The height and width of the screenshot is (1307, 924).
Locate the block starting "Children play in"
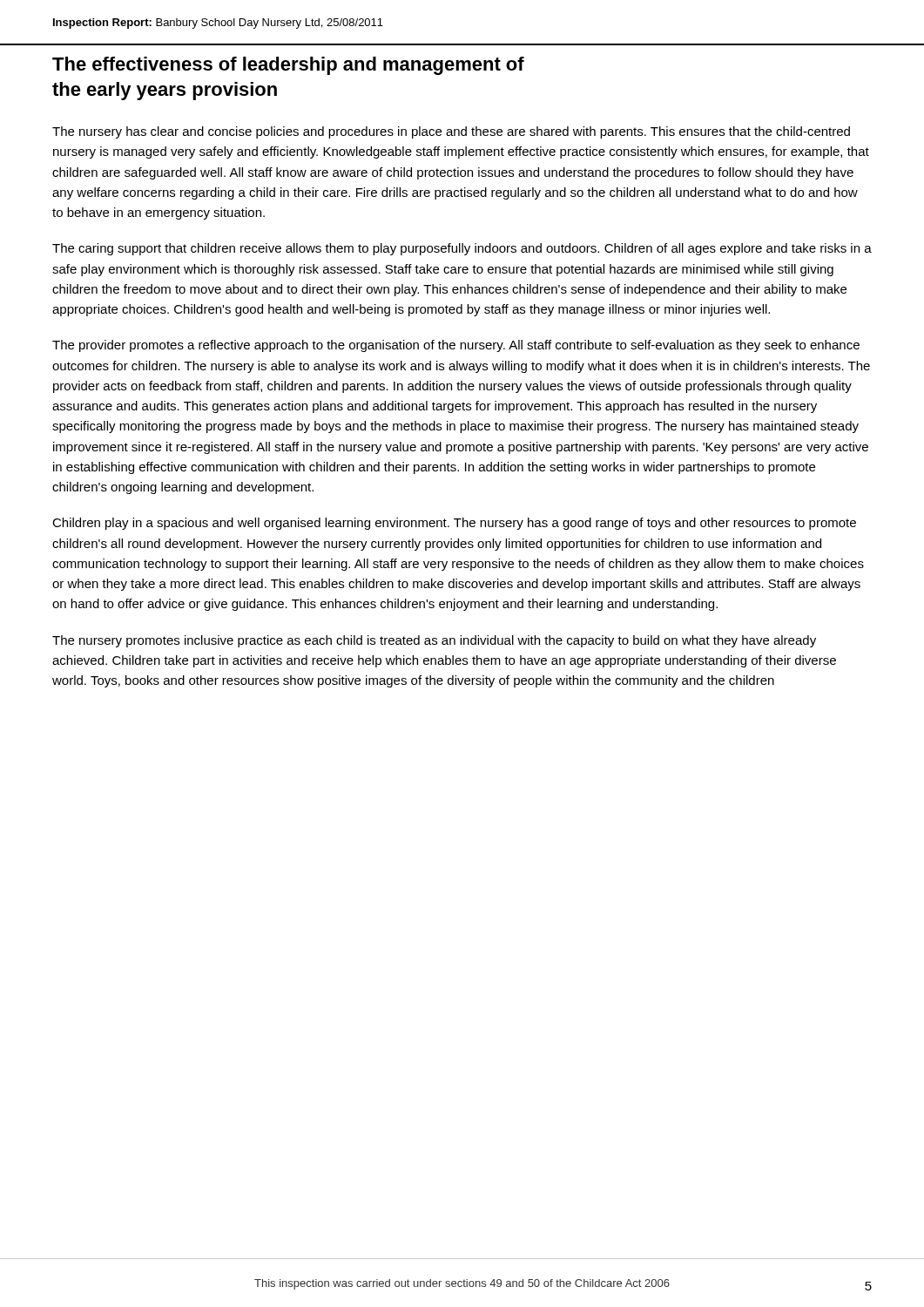(x=458, y=563)
